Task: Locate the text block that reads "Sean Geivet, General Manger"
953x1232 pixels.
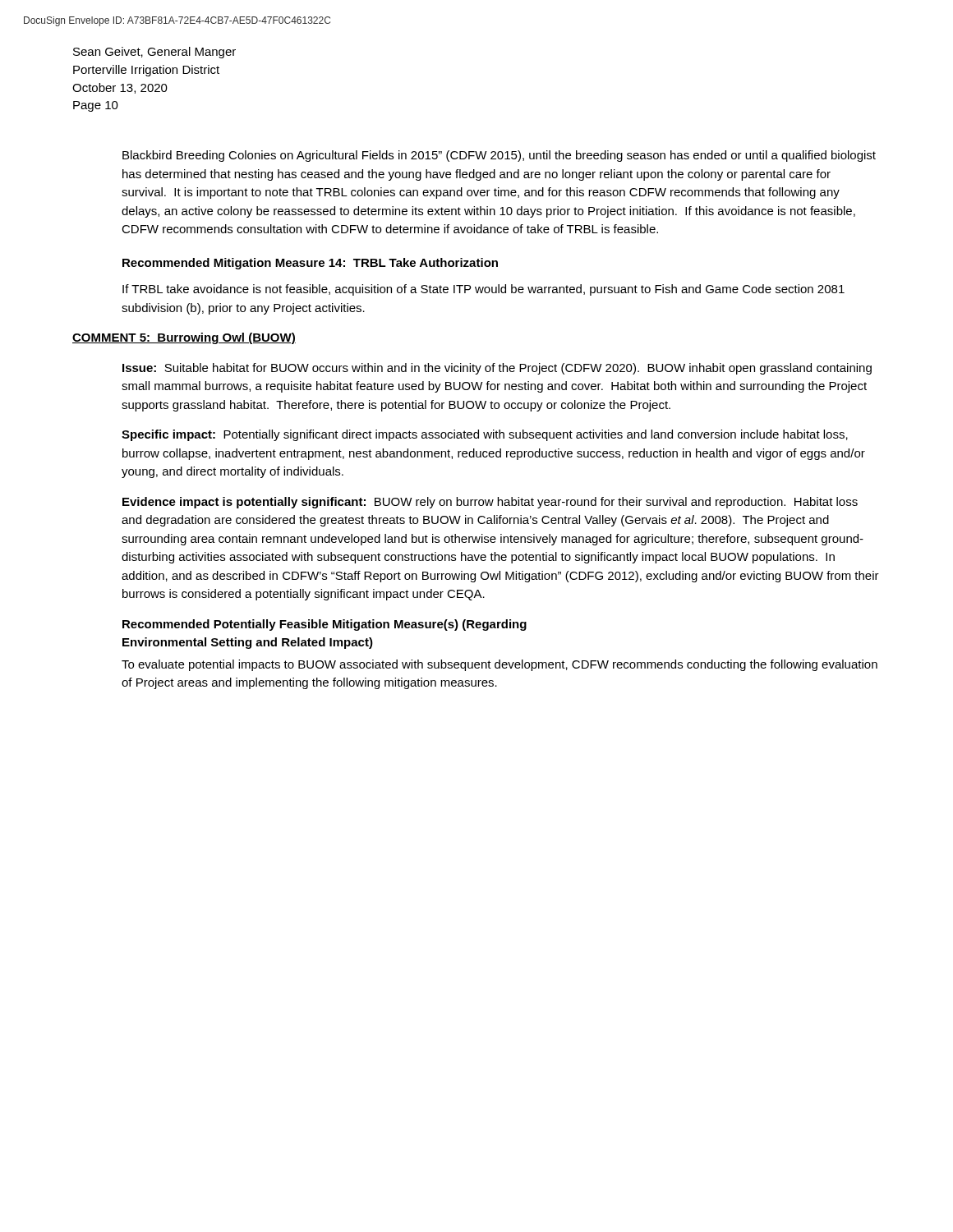Action: (154, 78)
